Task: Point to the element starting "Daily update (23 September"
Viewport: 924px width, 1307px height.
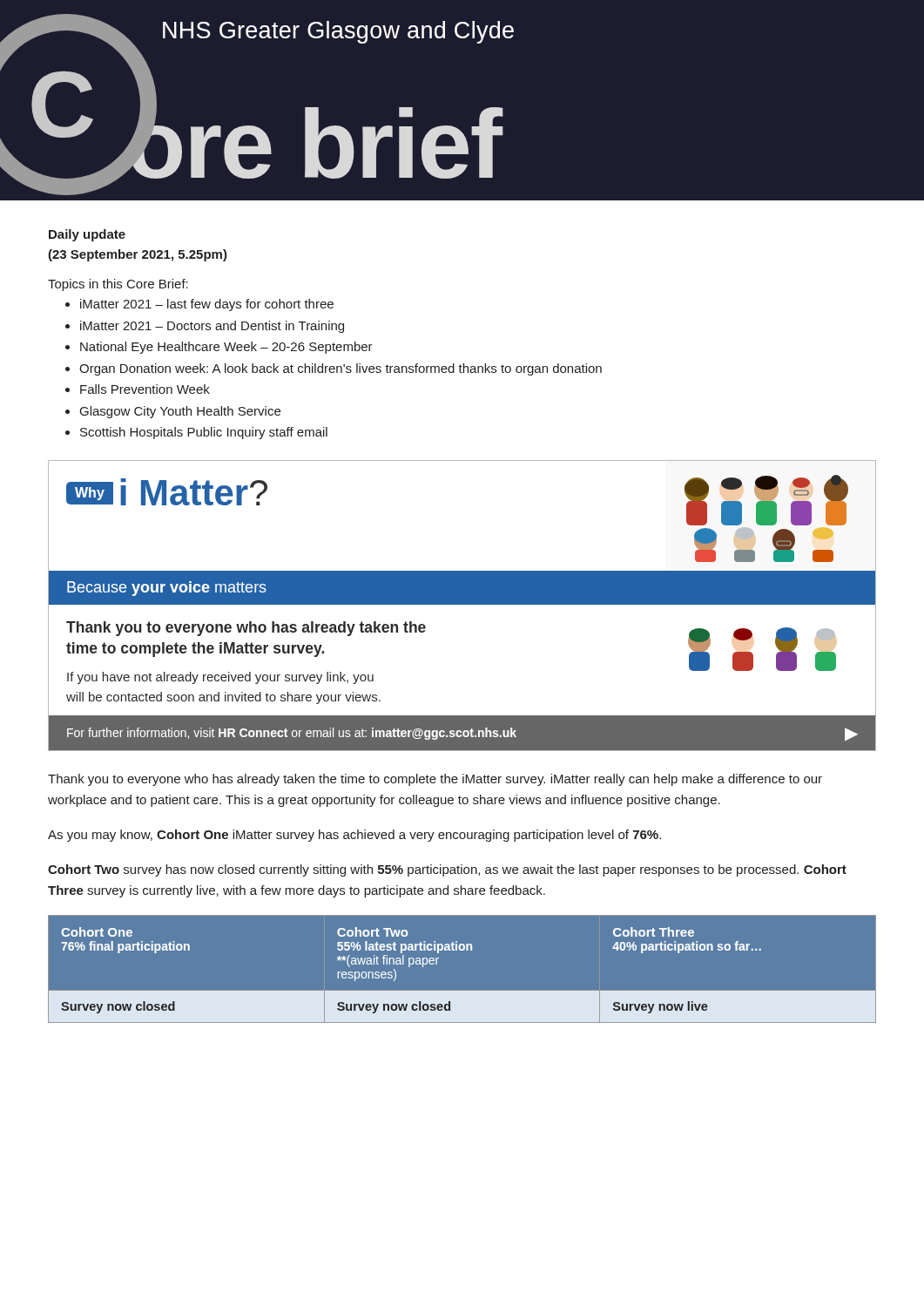Action: click(x=87, y=235)
